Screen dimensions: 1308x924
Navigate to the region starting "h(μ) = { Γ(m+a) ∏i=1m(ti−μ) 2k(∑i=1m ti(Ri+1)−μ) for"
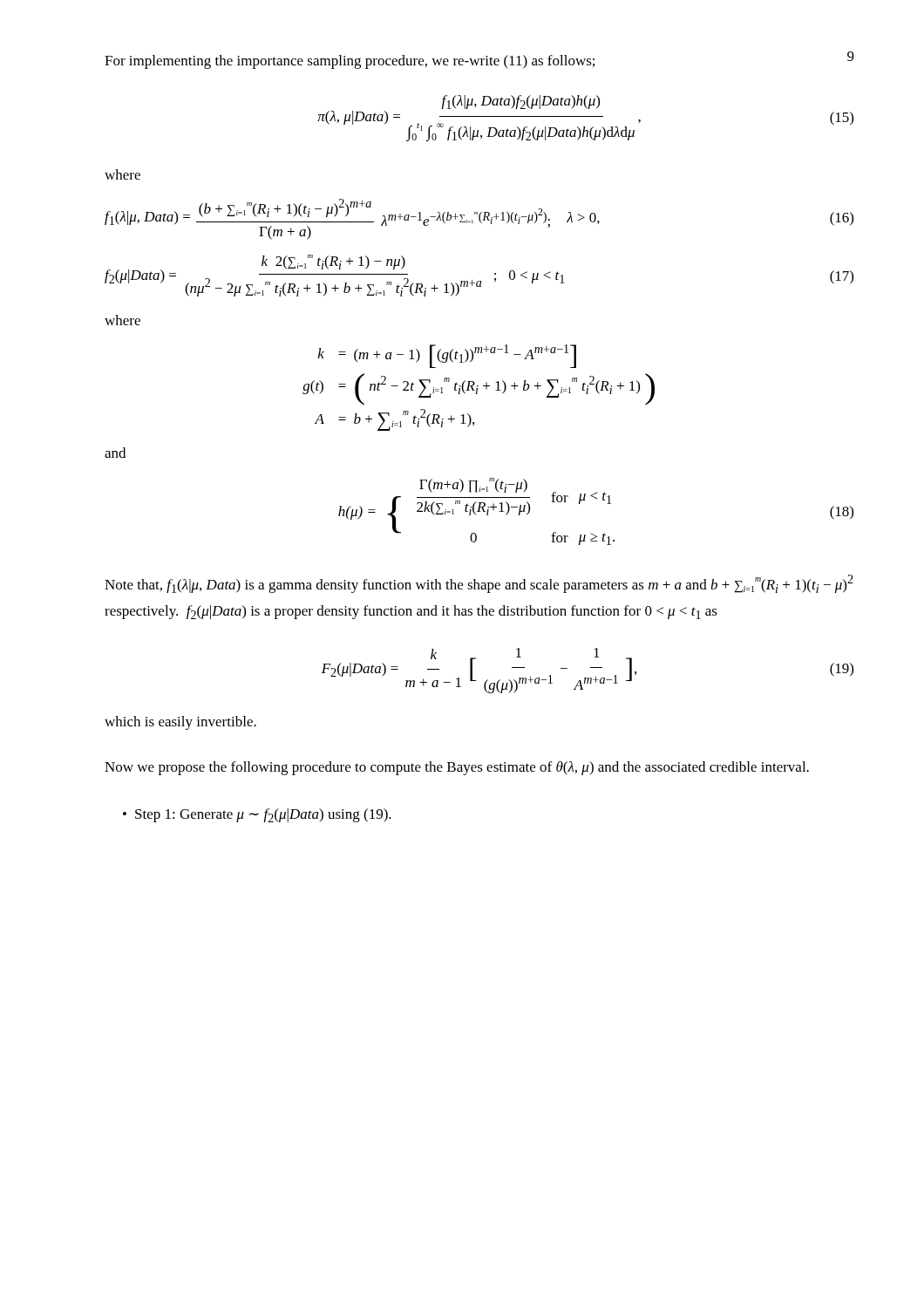click(479, 512)
